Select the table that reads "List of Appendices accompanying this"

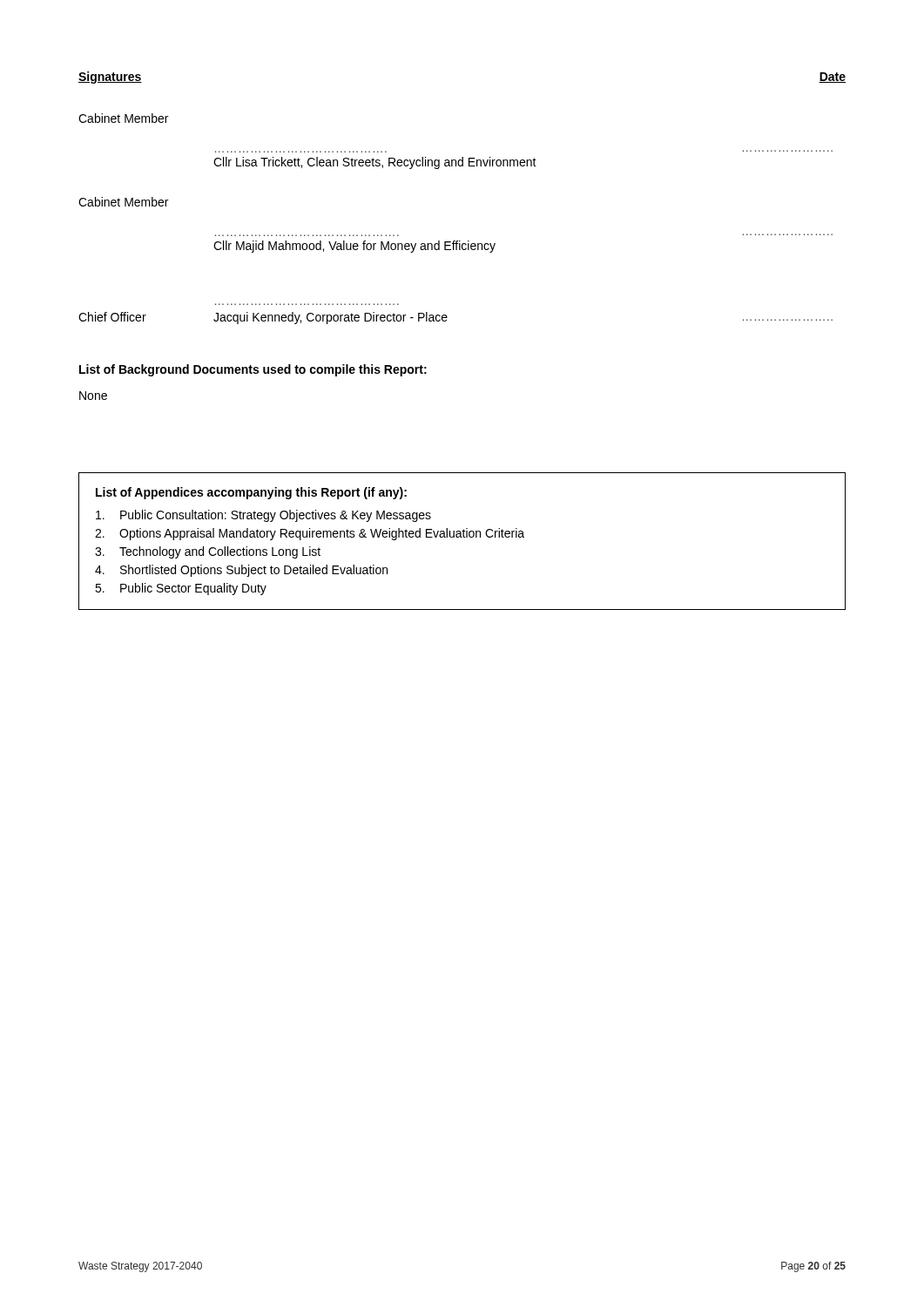click(x=462, y=541)
